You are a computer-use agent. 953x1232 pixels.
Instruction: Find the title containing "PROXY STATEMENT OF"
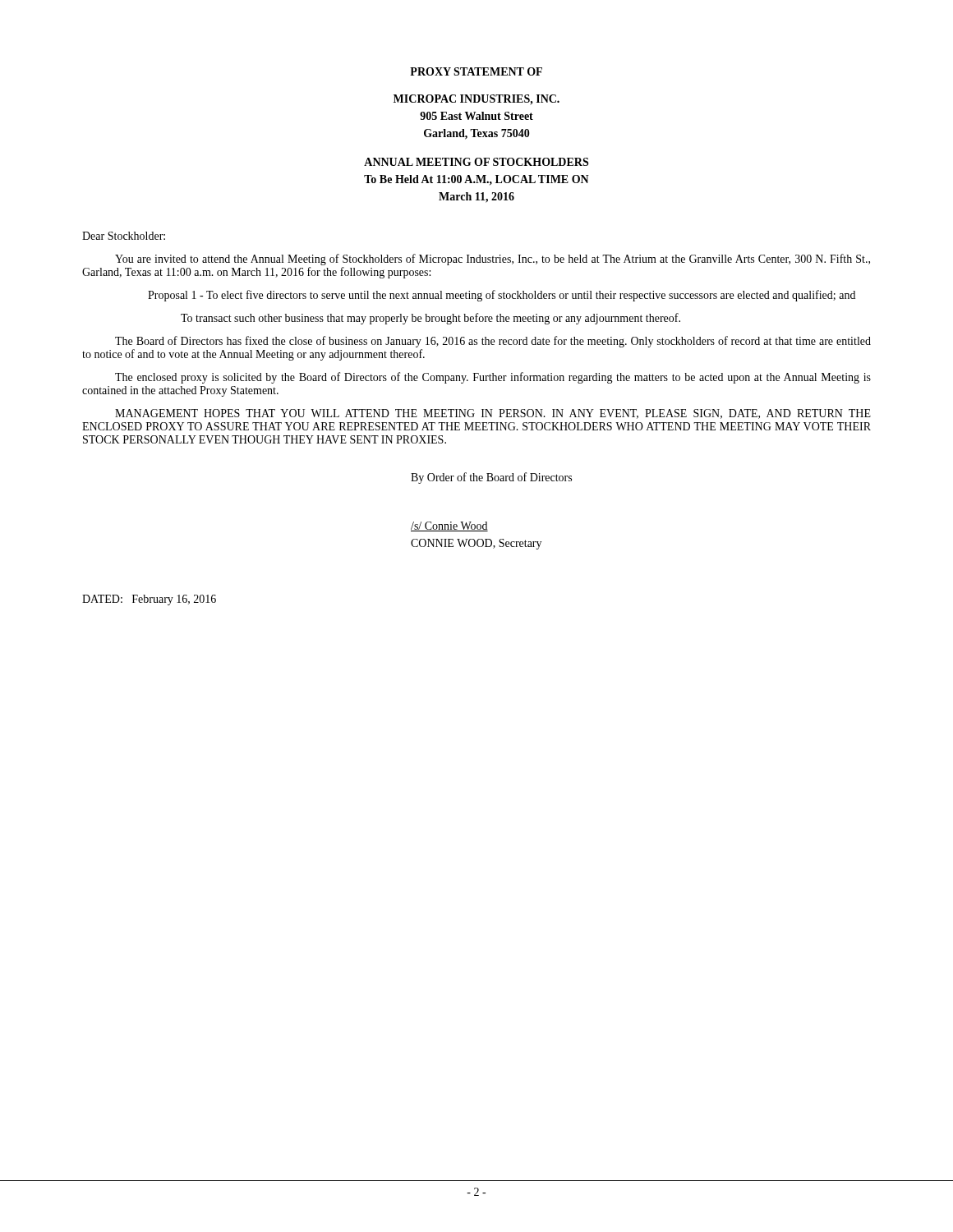(x=476, y=72)
